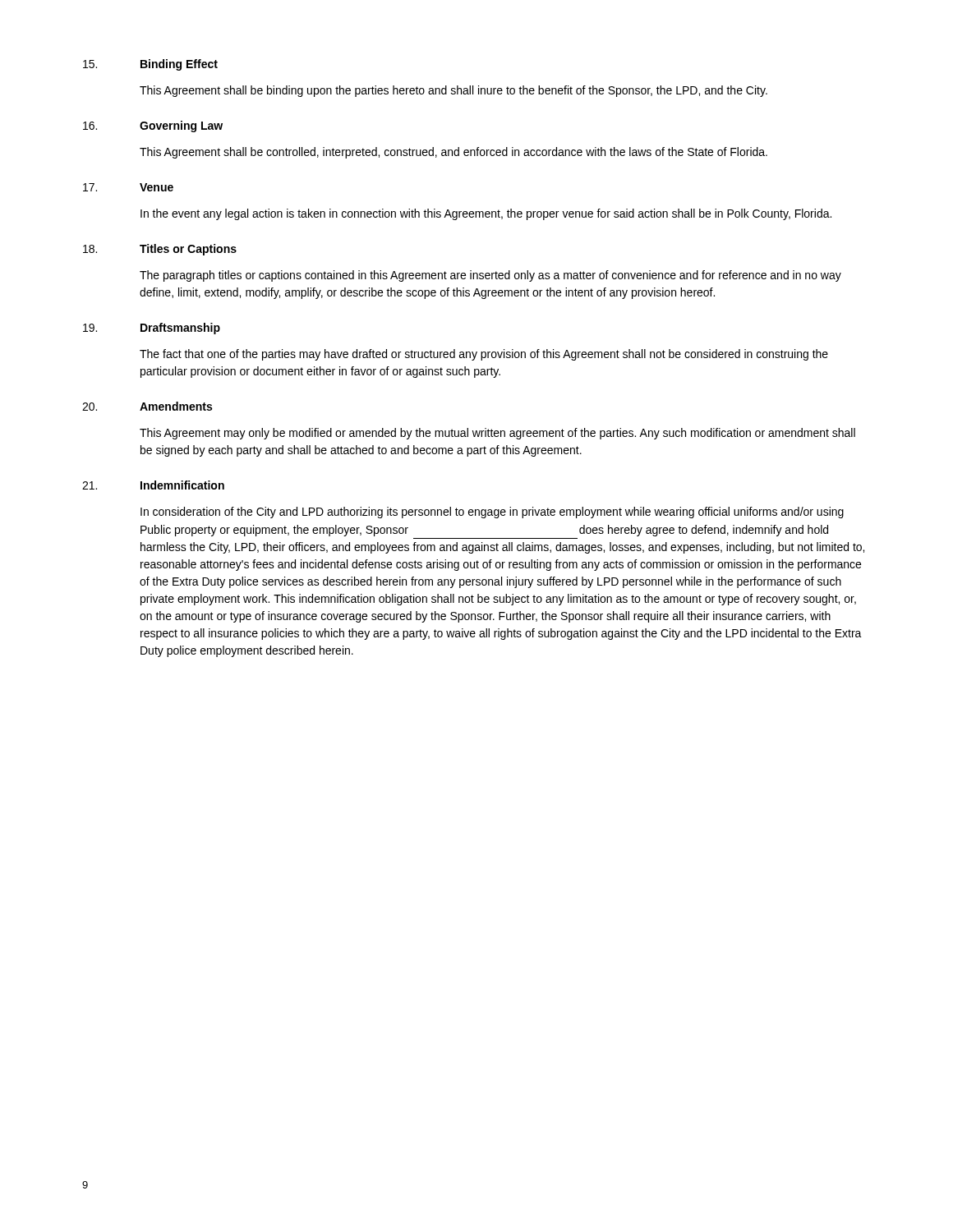Locate the element starting "Titles or Captions"

(x=188, y=249)
